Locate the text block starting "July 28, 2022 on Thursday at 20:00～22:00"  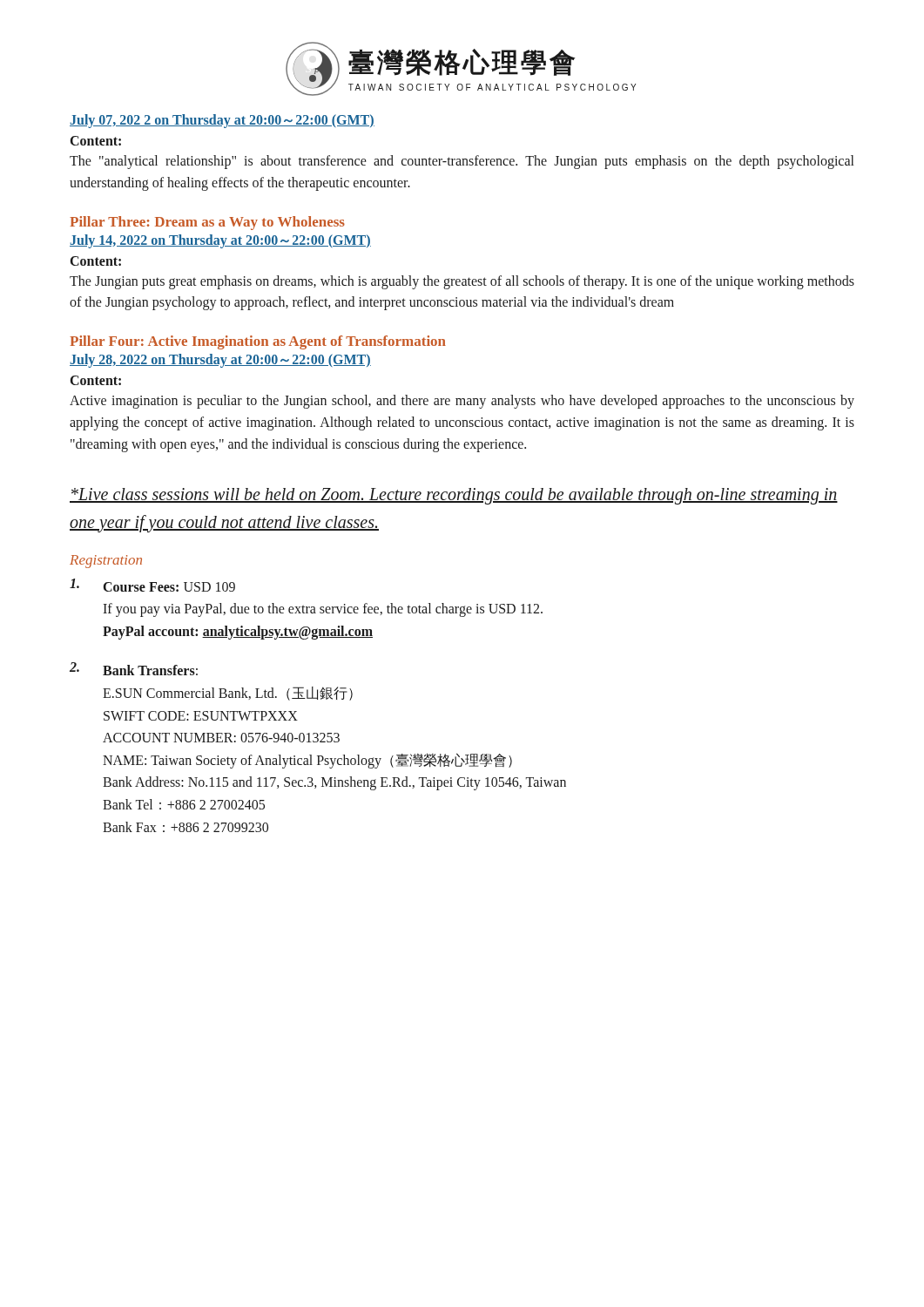pos(220,360)
